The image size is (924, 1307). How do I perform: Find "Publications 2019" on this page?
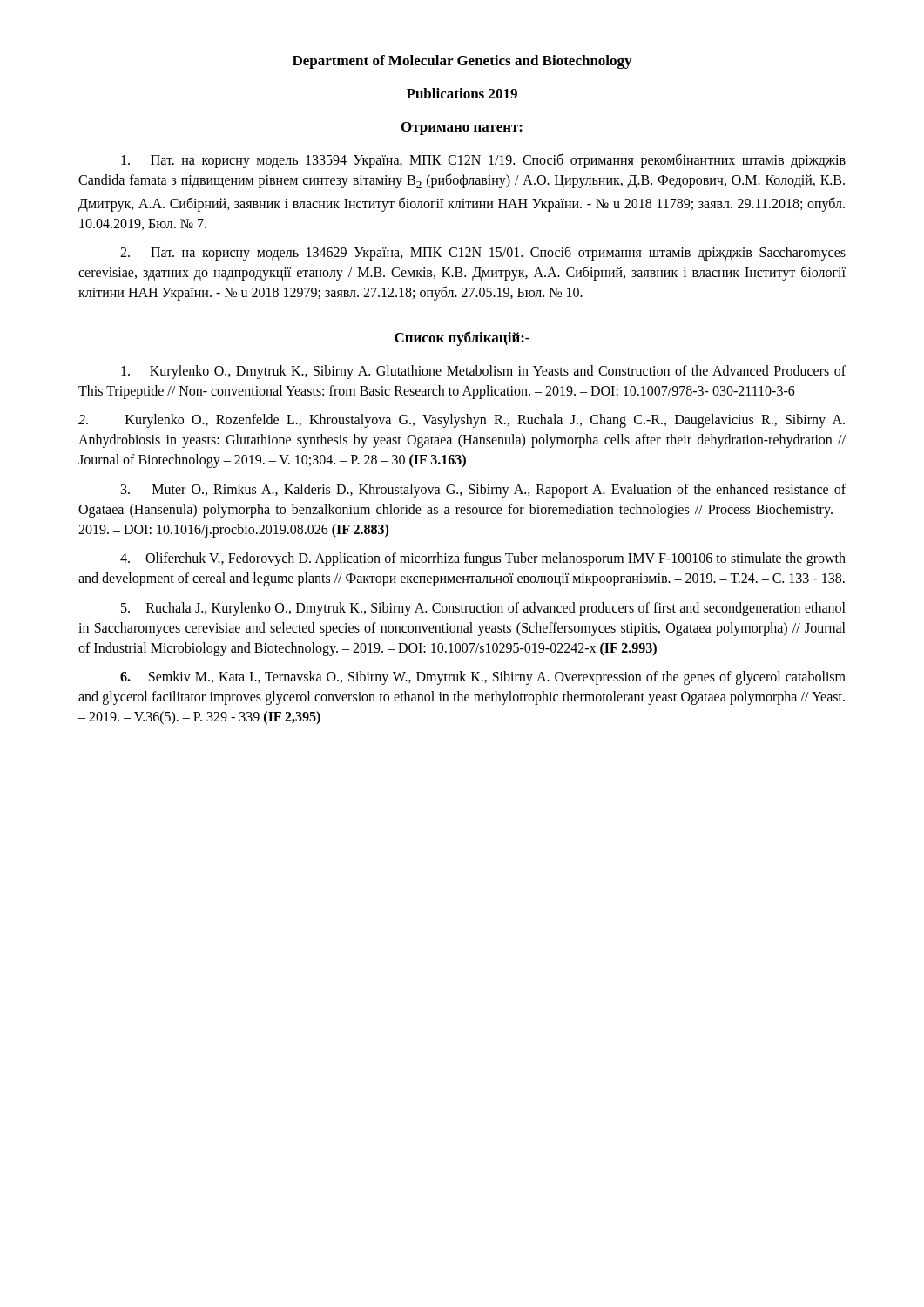point(462,94)
